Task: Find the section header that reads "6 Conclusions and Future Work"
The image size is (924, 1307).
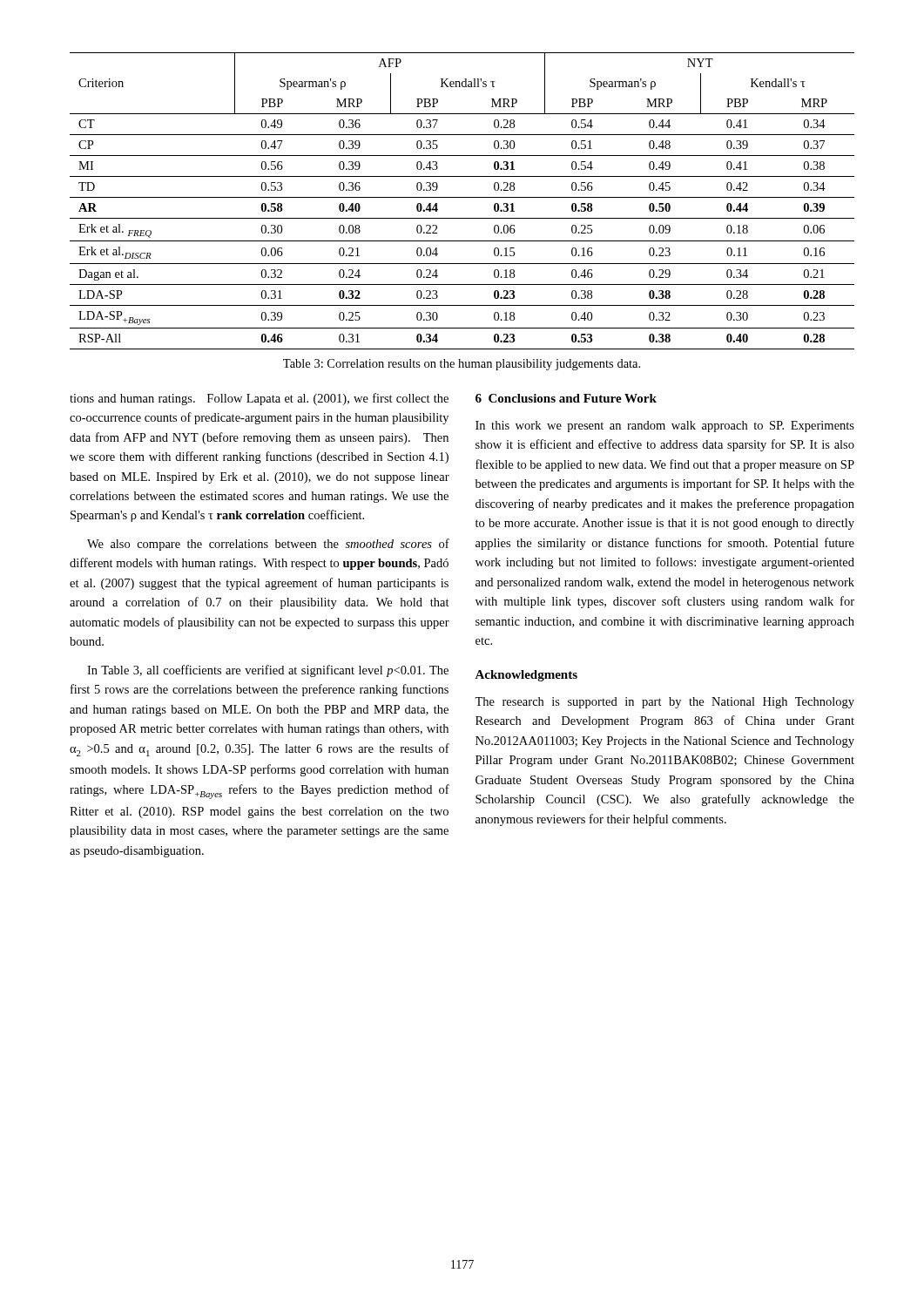Action: pos(566,398)
